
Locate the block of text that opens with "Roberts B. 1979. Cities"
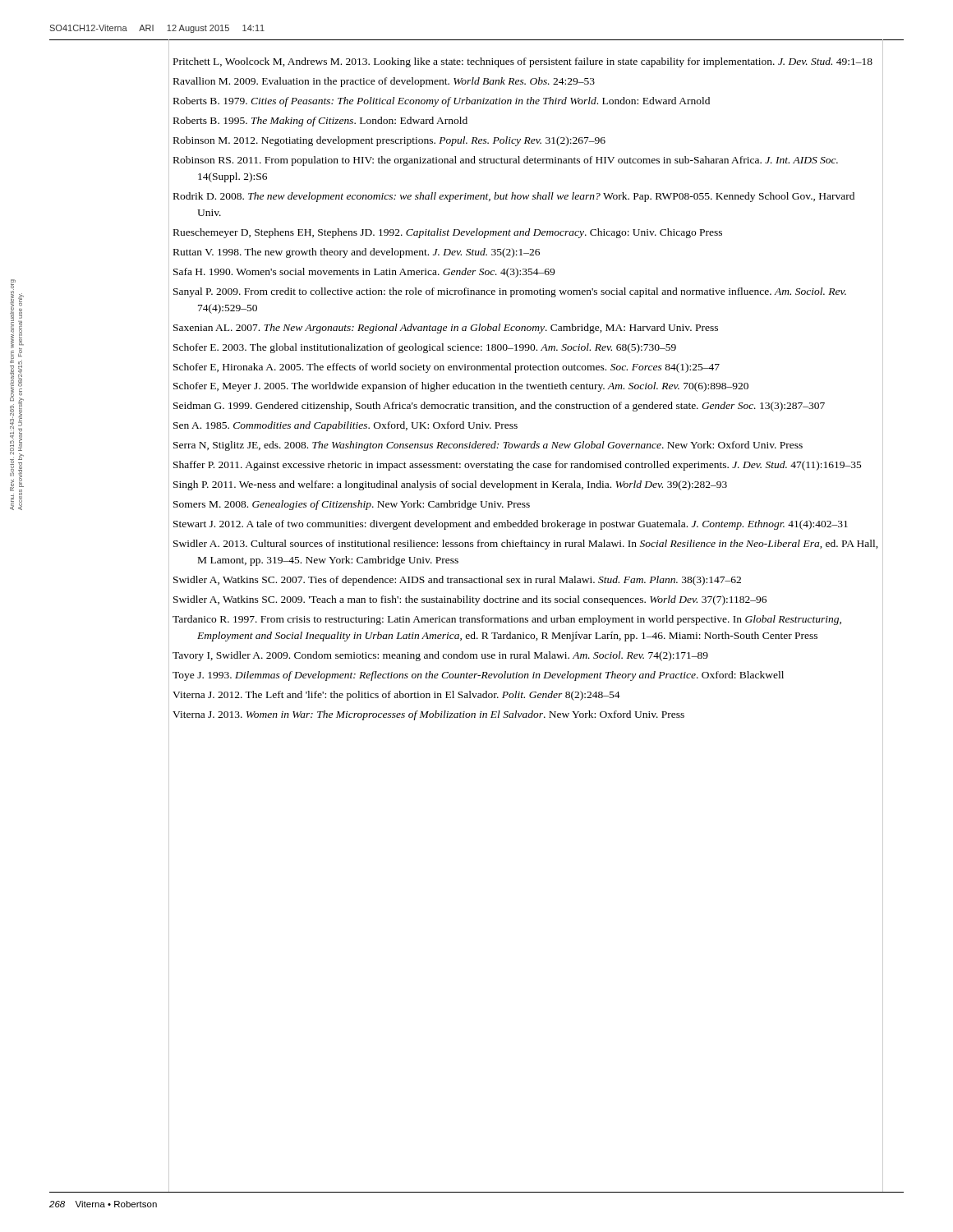(441, 101)
